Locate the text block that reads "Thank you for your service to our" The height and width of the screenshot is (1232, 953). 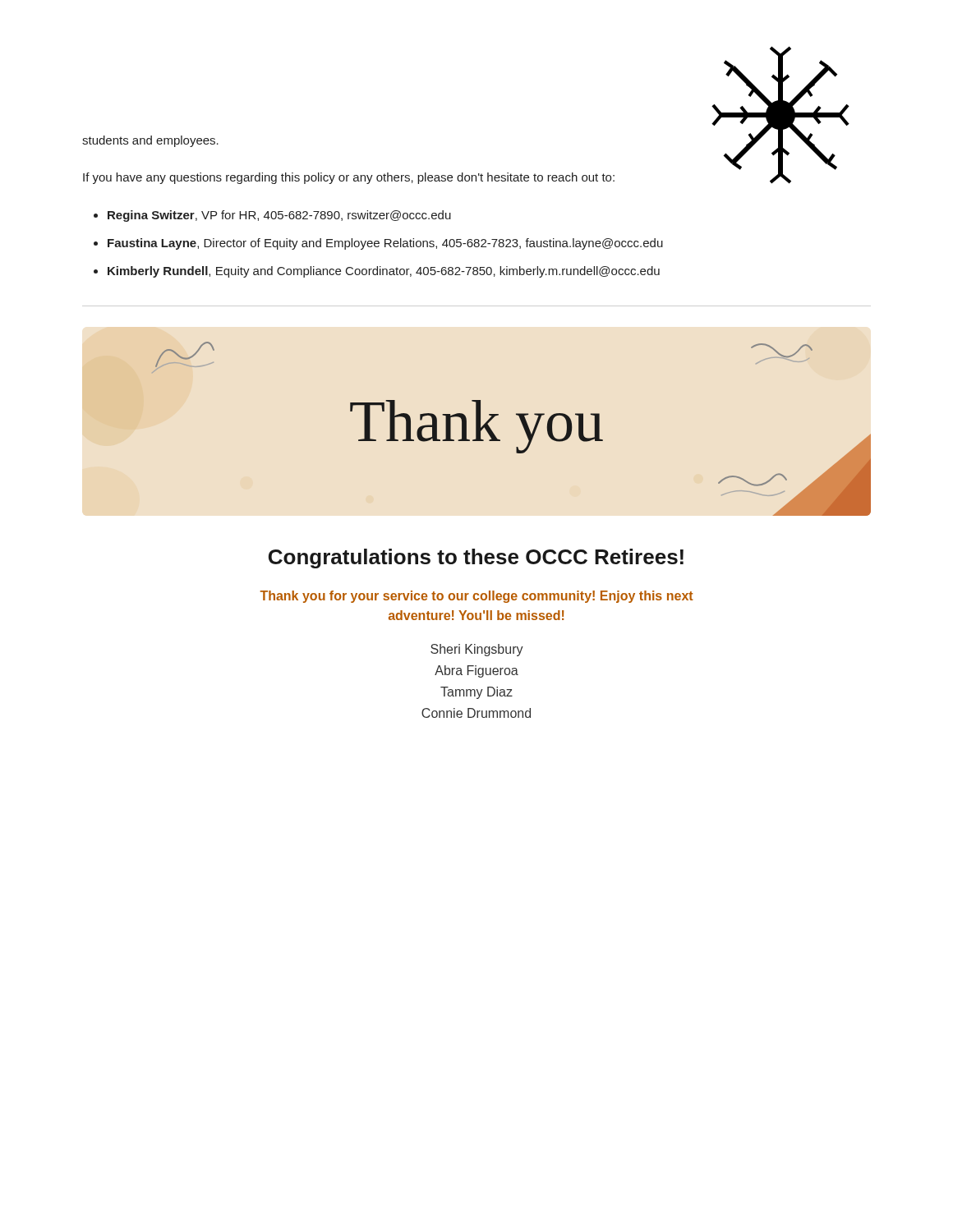point(476,606)
